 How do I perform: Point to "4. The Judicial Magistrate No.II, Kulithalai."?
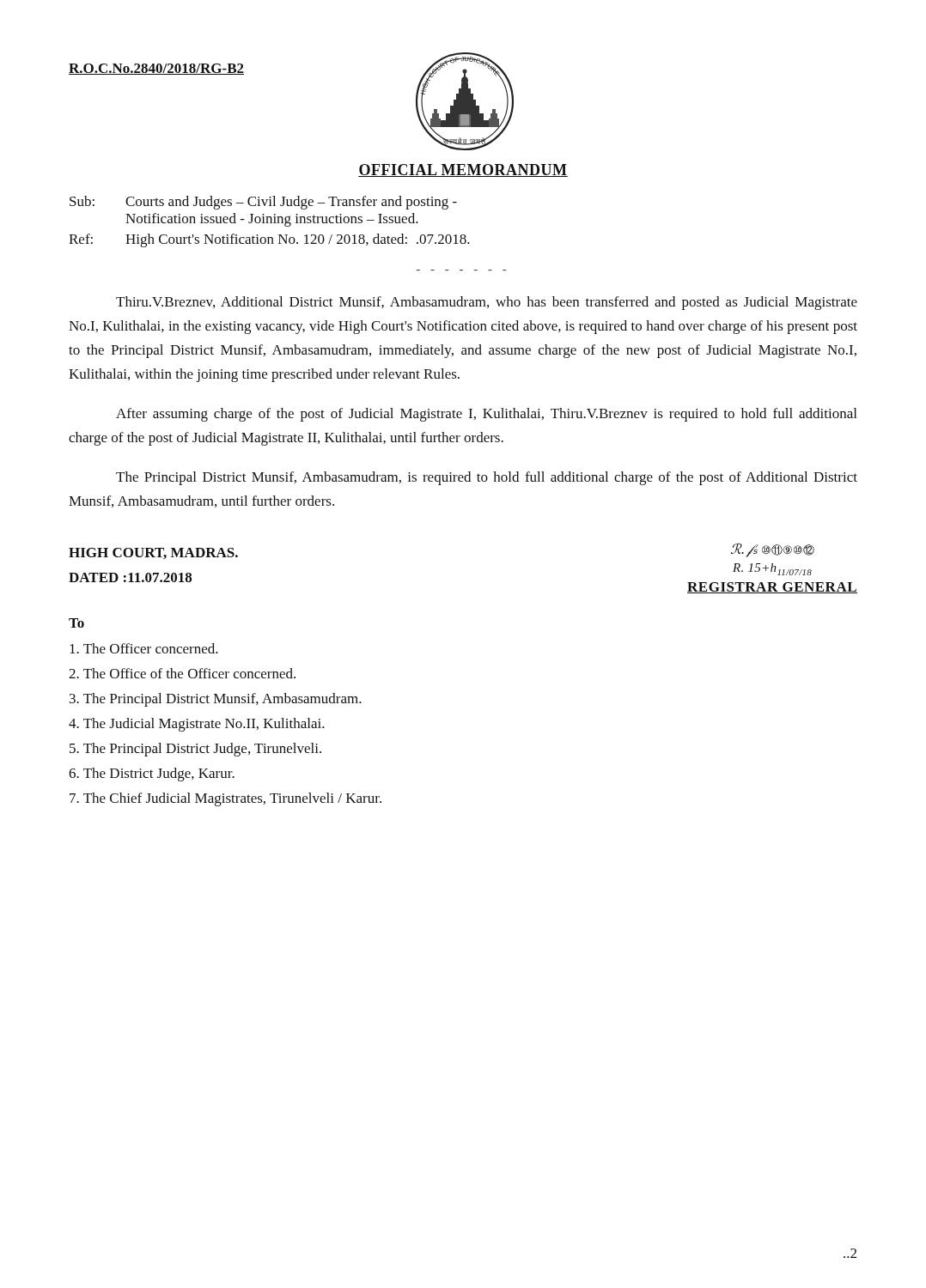[197, 723]
